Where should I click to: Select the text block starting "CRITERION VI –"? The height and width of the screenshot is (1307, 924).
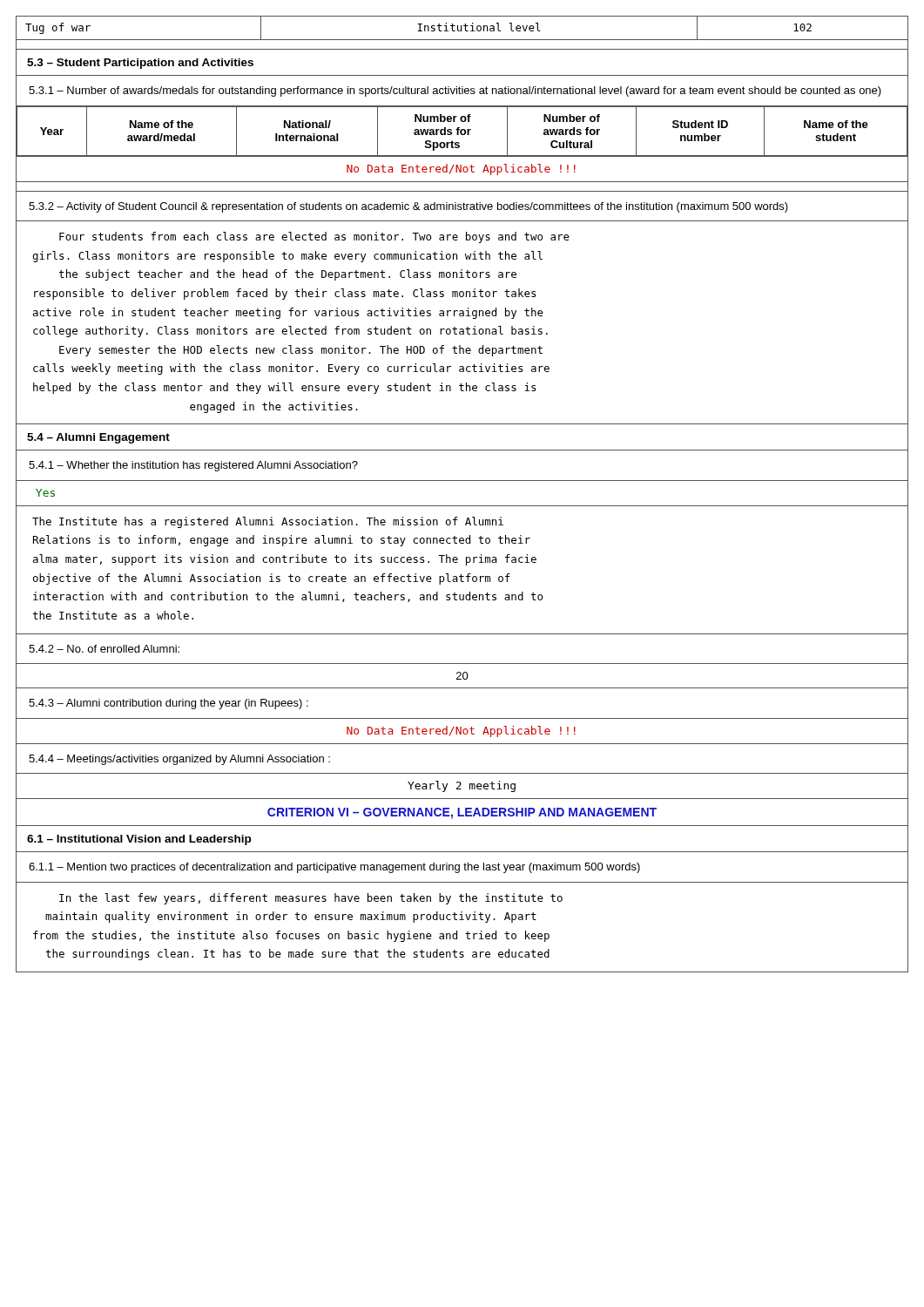462,812
